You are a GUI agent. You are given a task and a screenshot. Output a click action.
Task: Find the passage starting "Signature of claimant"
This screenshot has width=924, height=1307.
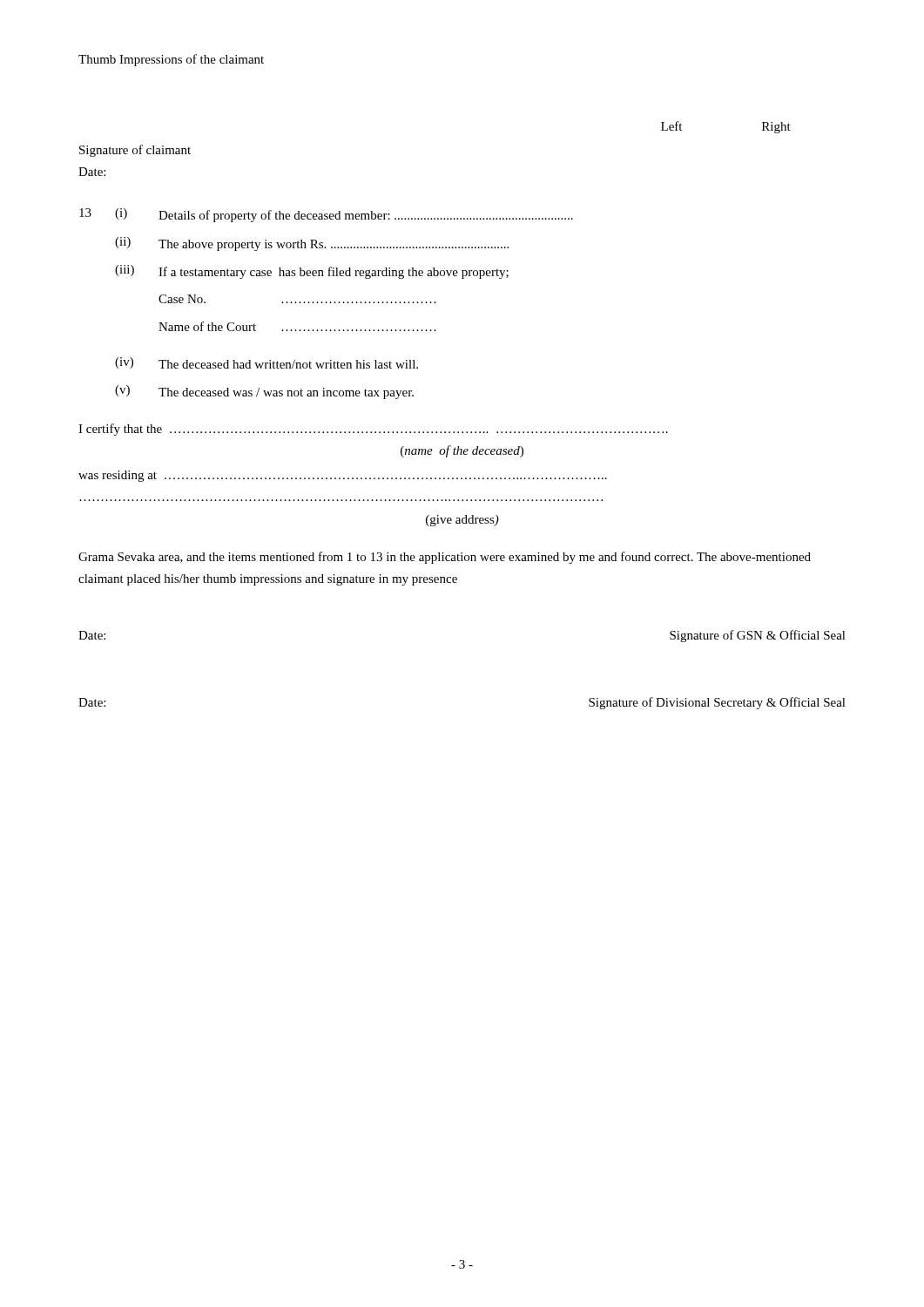(135, 150)
